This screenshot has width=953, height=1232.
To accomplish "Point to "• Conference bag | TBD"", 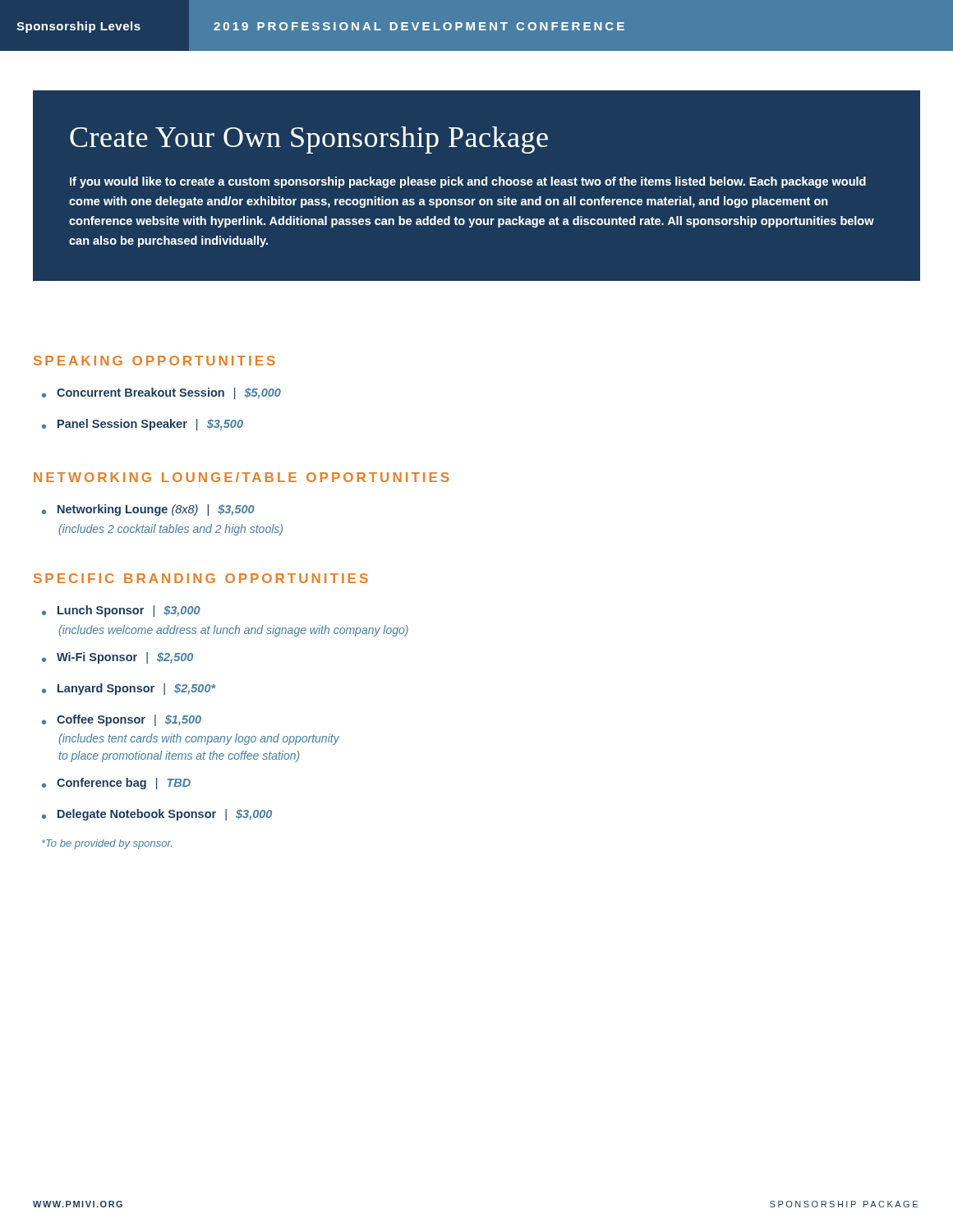I will click(116, 785).
